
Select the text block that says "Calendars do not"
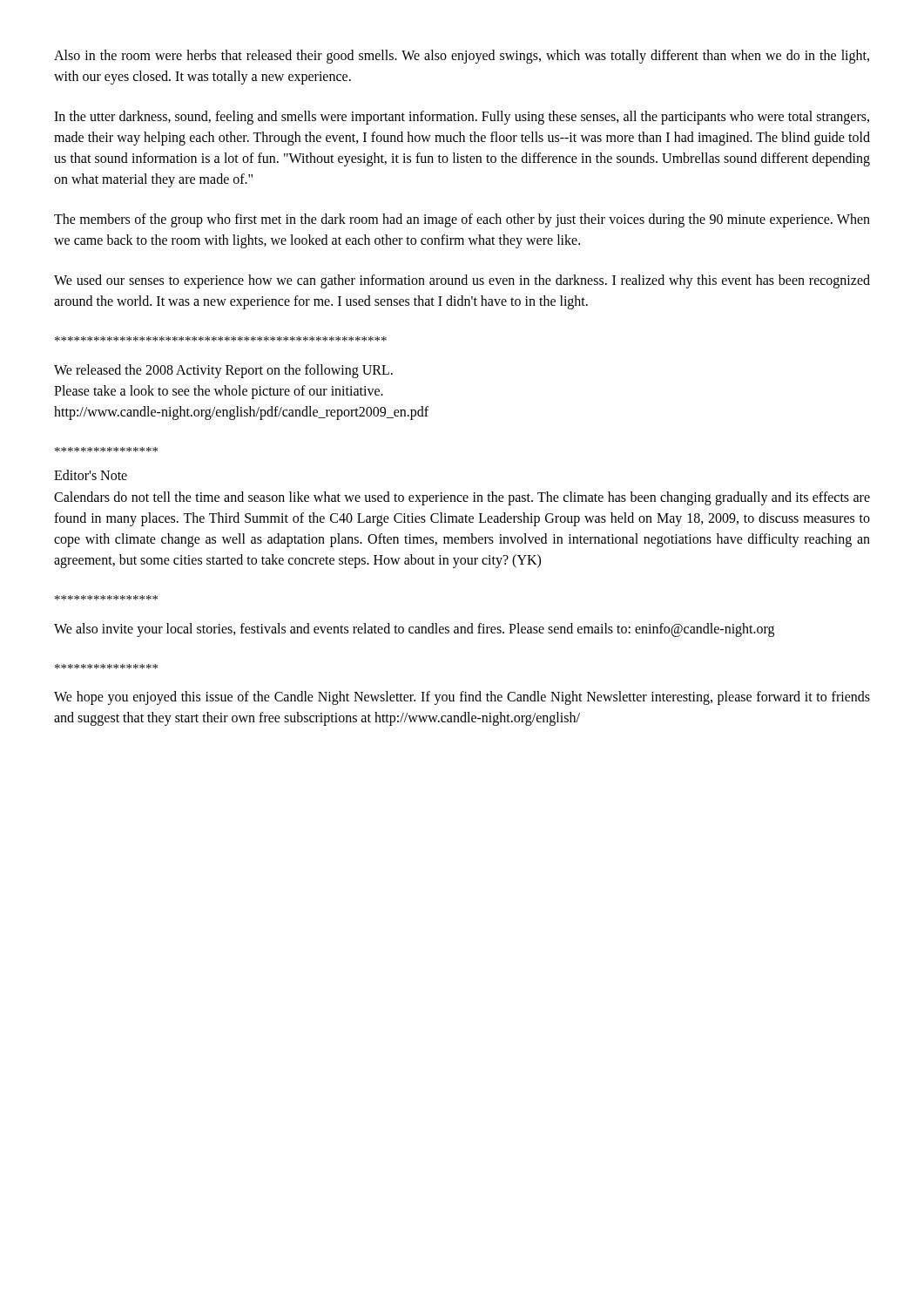(462, 528)
